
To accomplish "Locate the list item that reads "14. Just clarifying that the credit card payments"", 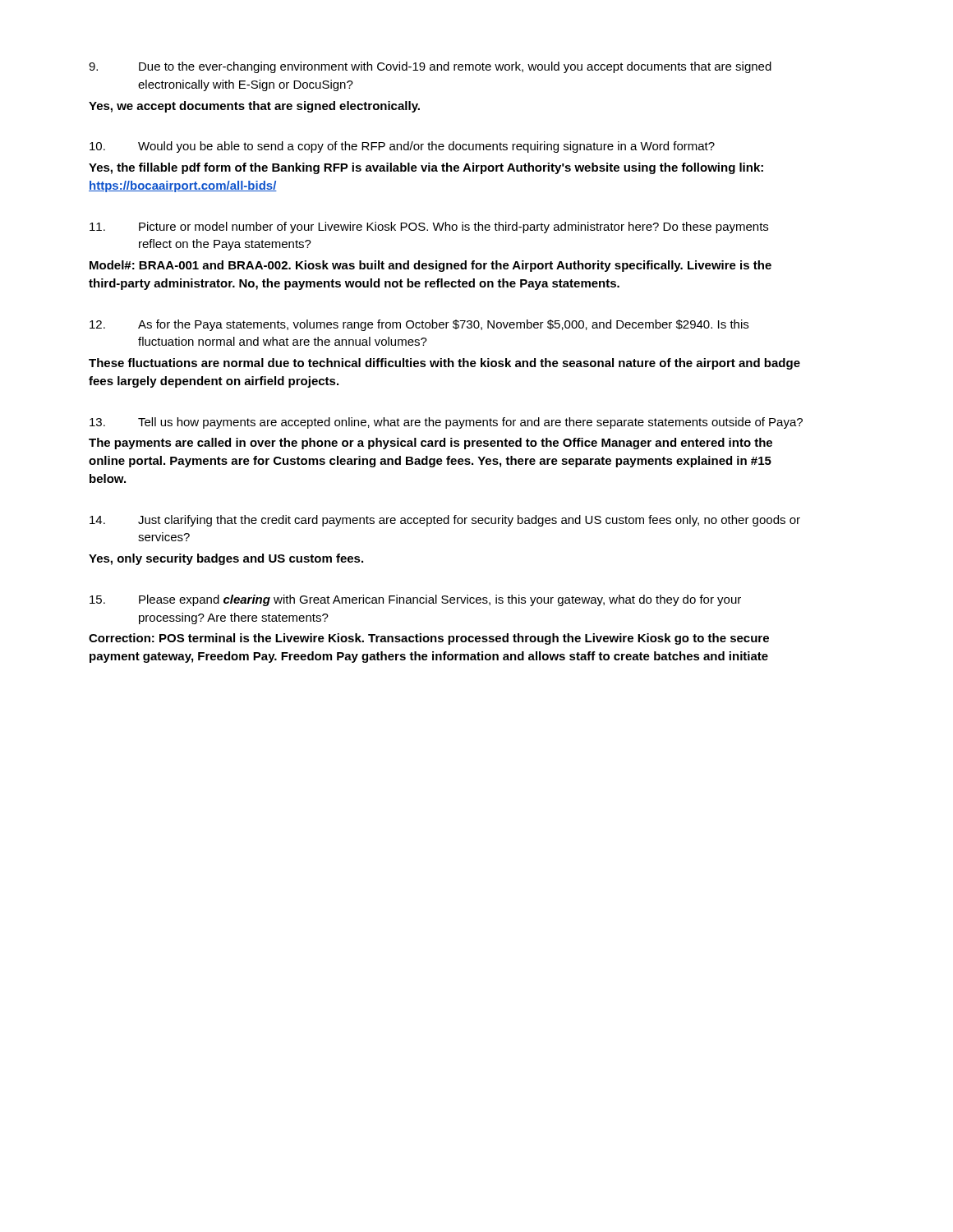I will (x=445, y=521).
